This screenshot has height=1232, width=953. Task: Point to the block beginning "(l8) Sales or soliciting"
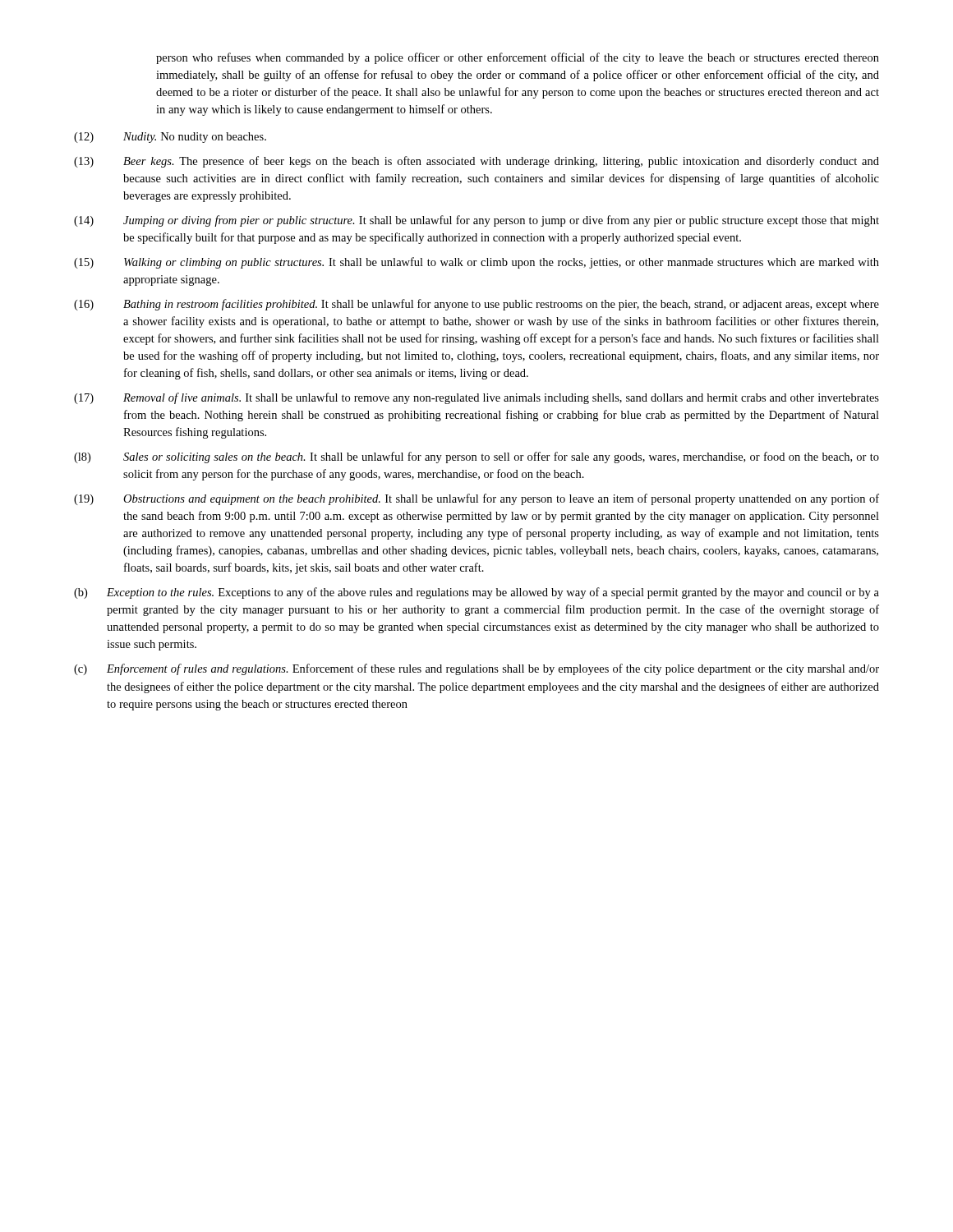coord(476,466)
